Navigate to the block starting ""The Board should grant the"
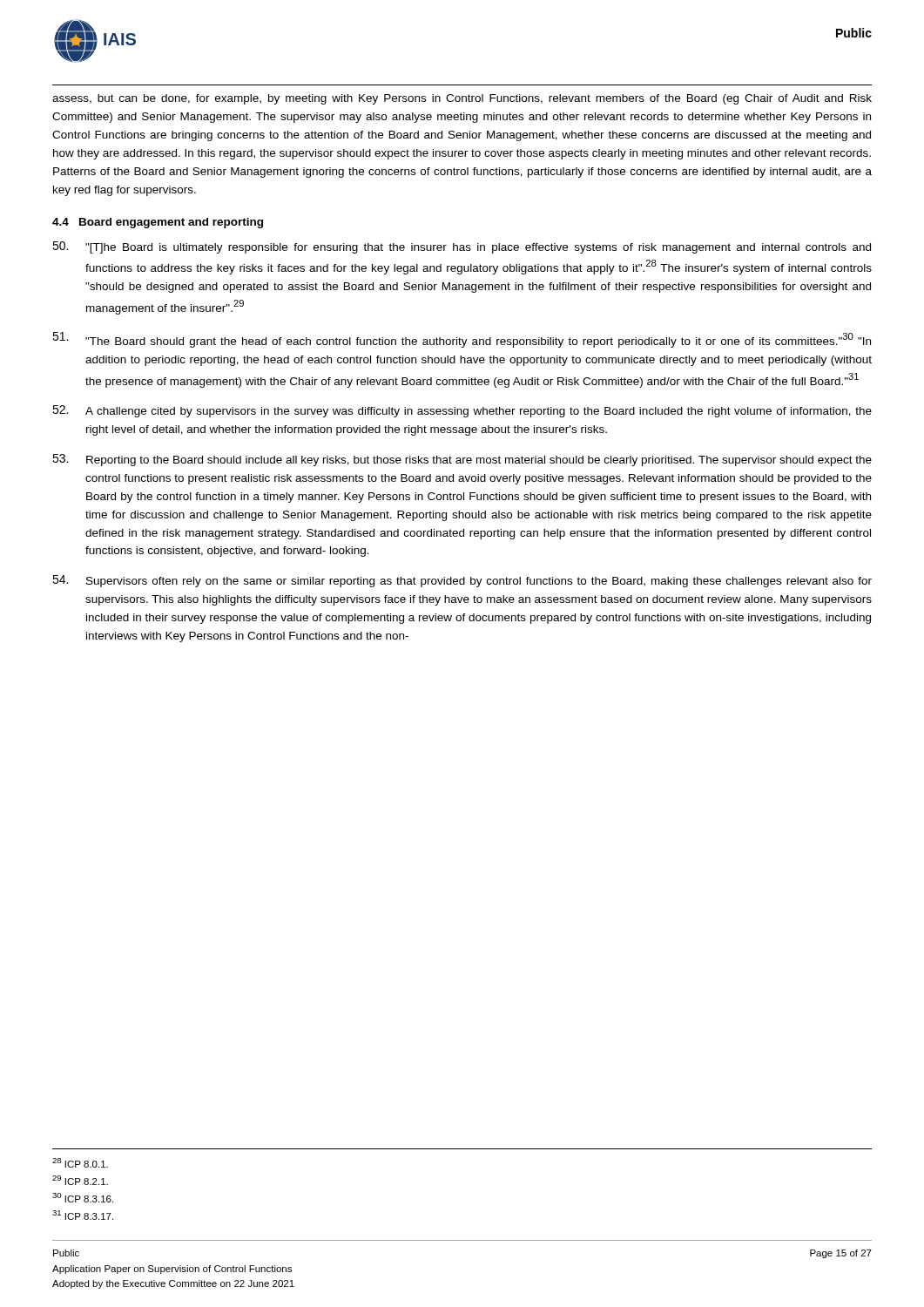The height and width of the screenshot is (1307, 924). [462, 360]
